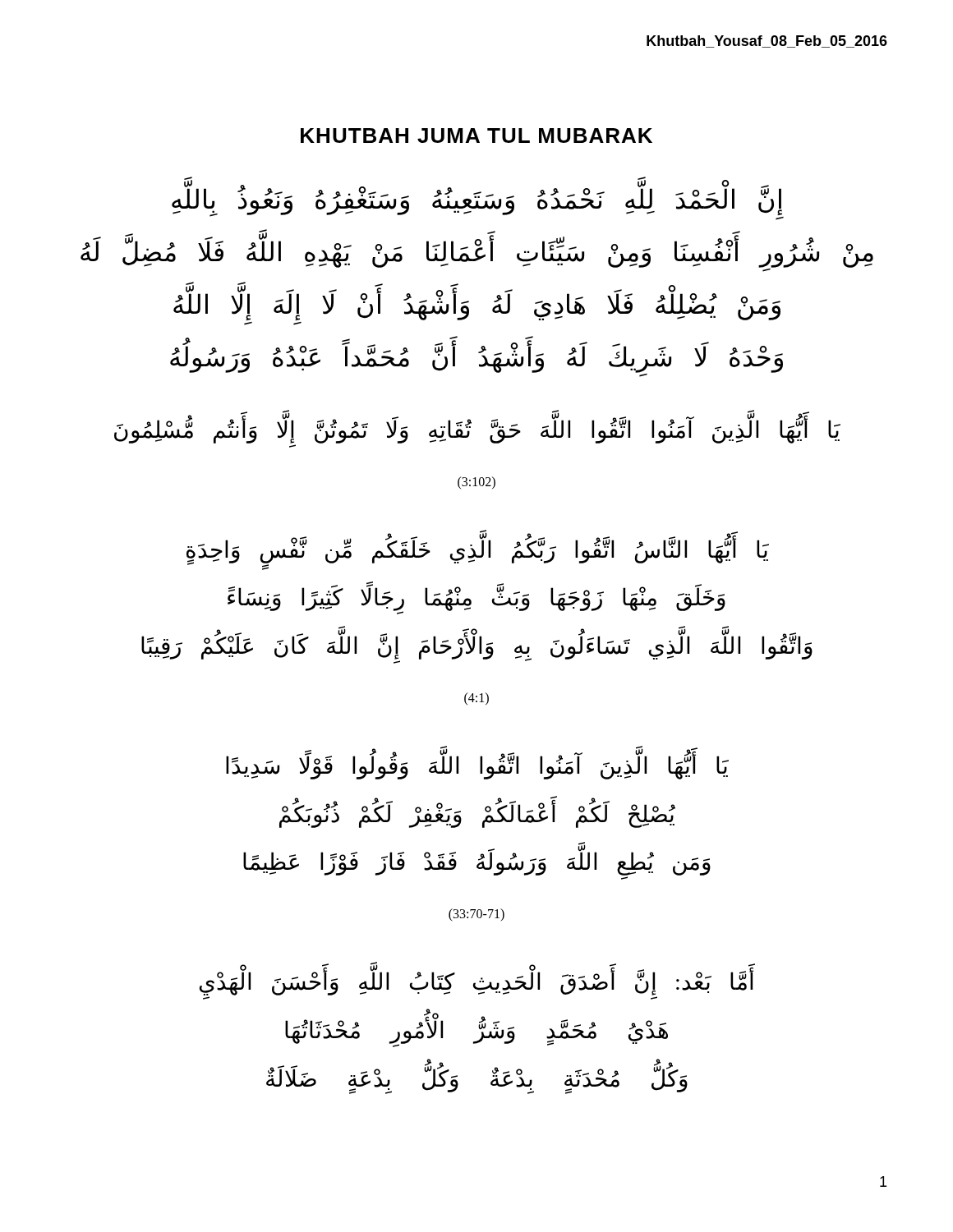Point to the passage starting "إِنَّ الْحَمْدَ لِلَّهِ"
Viewport: 953px width, 1232px height.
point(476,278)
